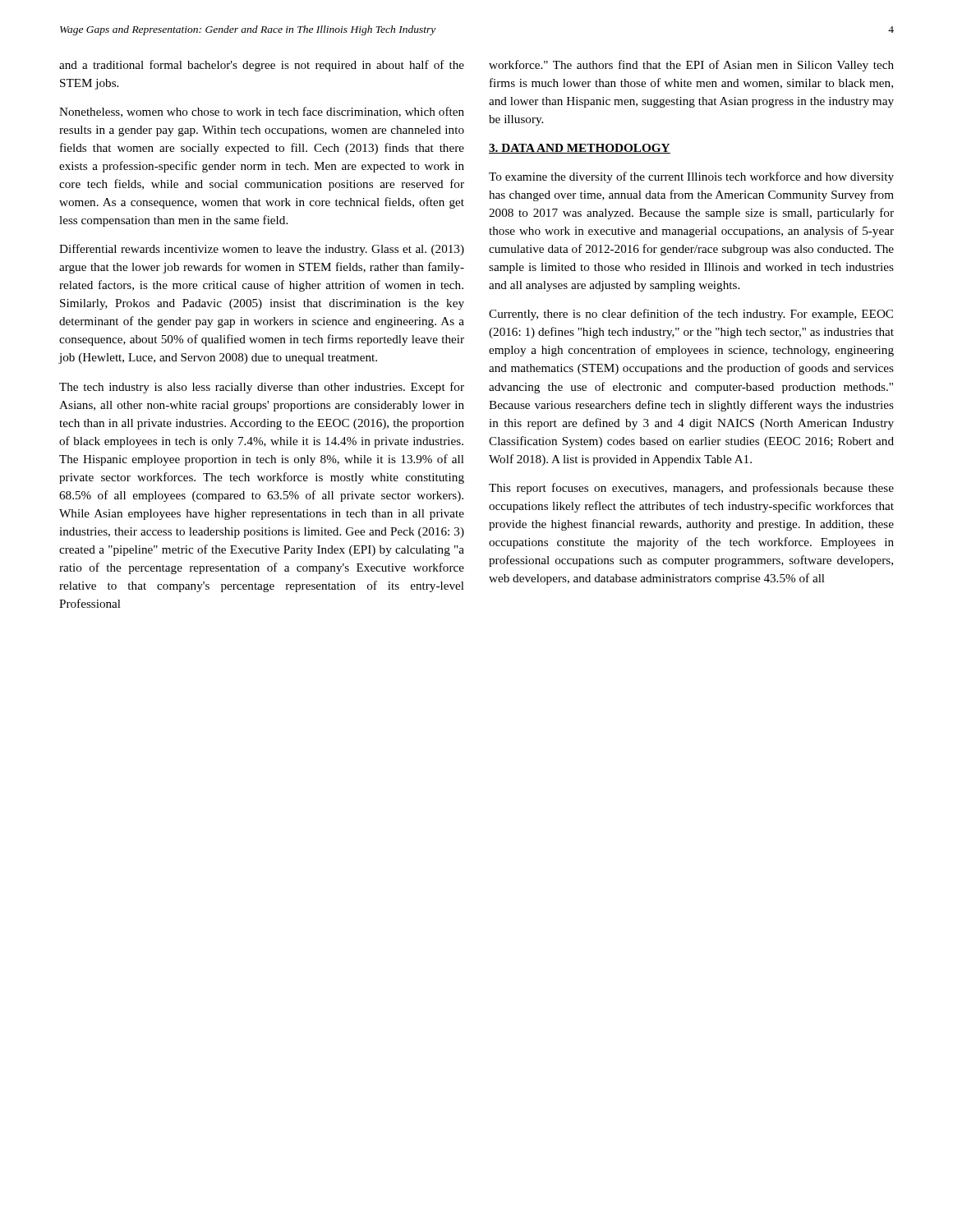The height and width of the screenshot is (1232, 953).
Task: Locate the passage starting "The tech industry is also less"
Action: coord(262,495)
